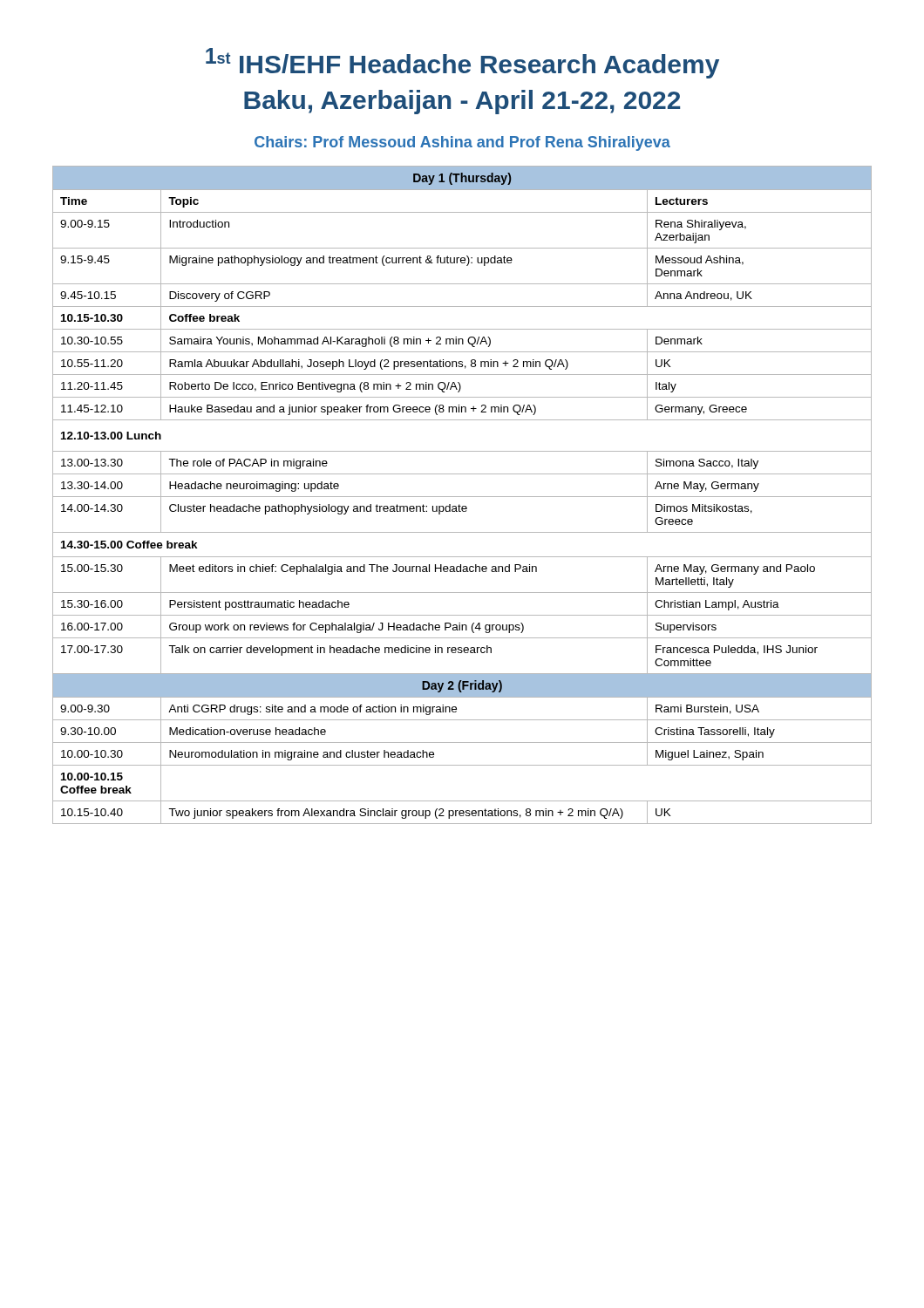Click on the table containing "Francesca Puledda, IHS Junior"
Viewport: 924px width, 1308px height.
point(462,495)
